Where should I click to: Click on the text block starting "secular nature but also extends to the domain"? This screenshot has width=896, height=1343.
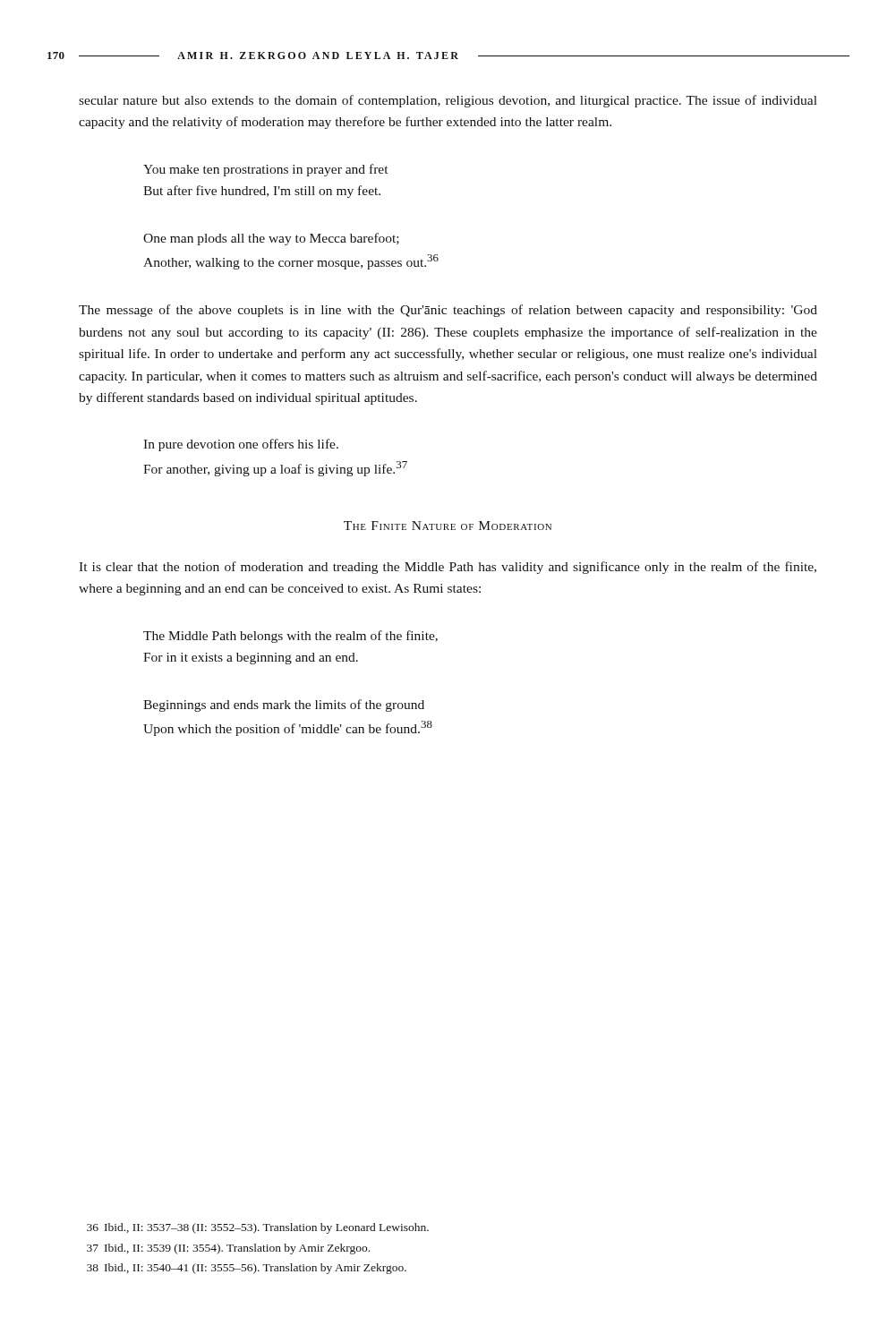coord(448,111)
